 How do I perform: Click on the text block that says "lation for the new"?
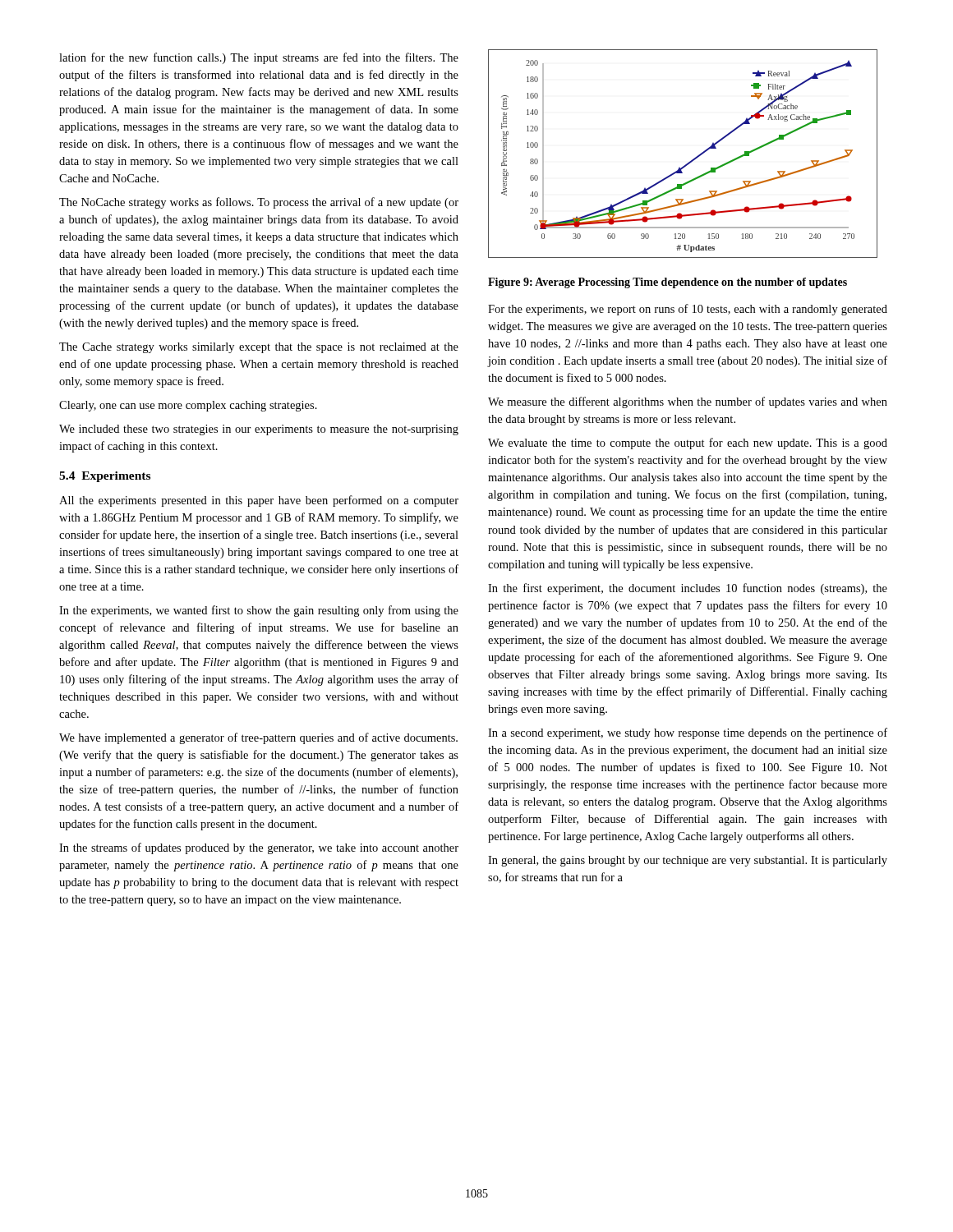(x=259, y=118)
